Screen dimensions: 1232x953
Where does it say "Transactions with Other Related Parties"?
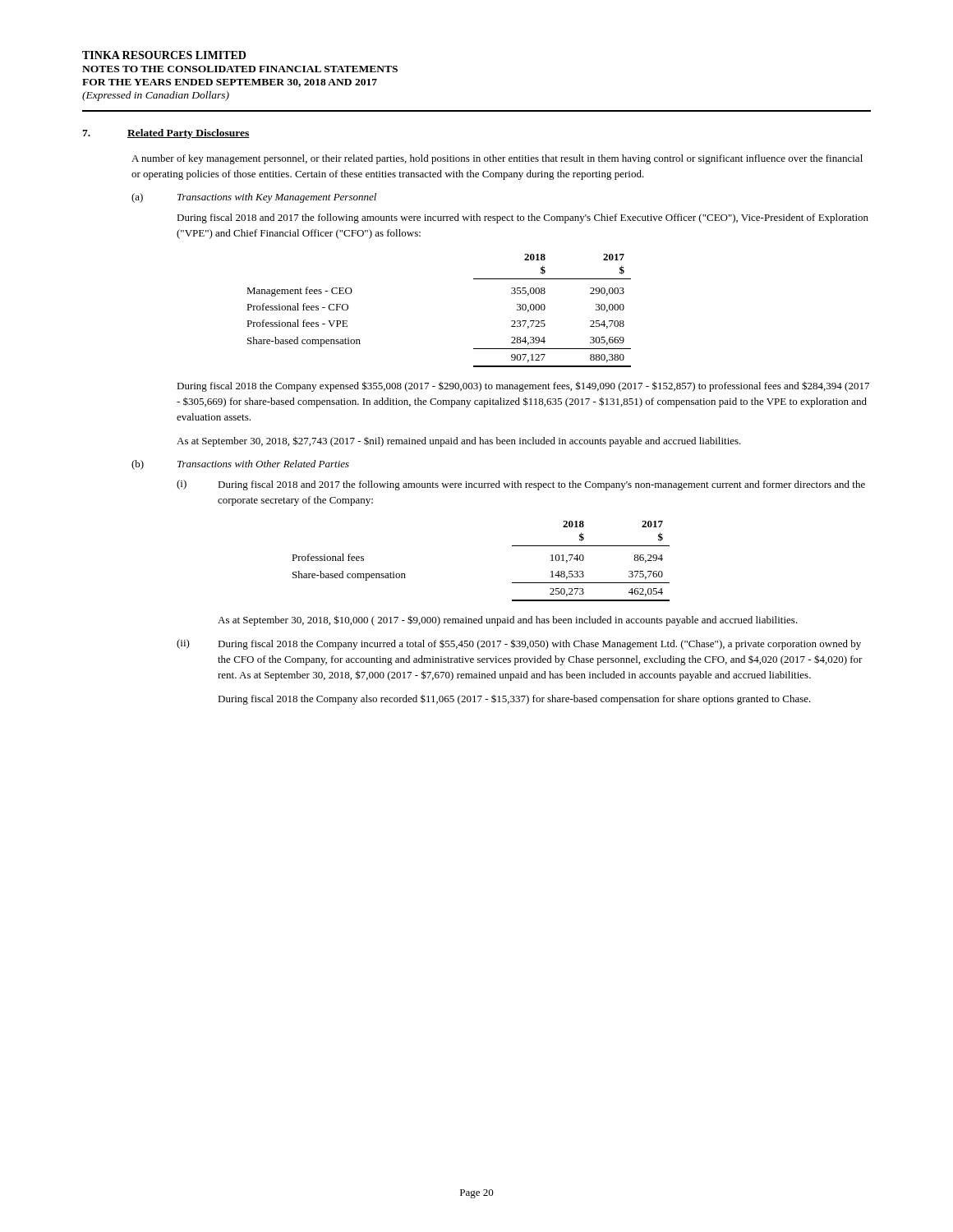tap(263, 463)
